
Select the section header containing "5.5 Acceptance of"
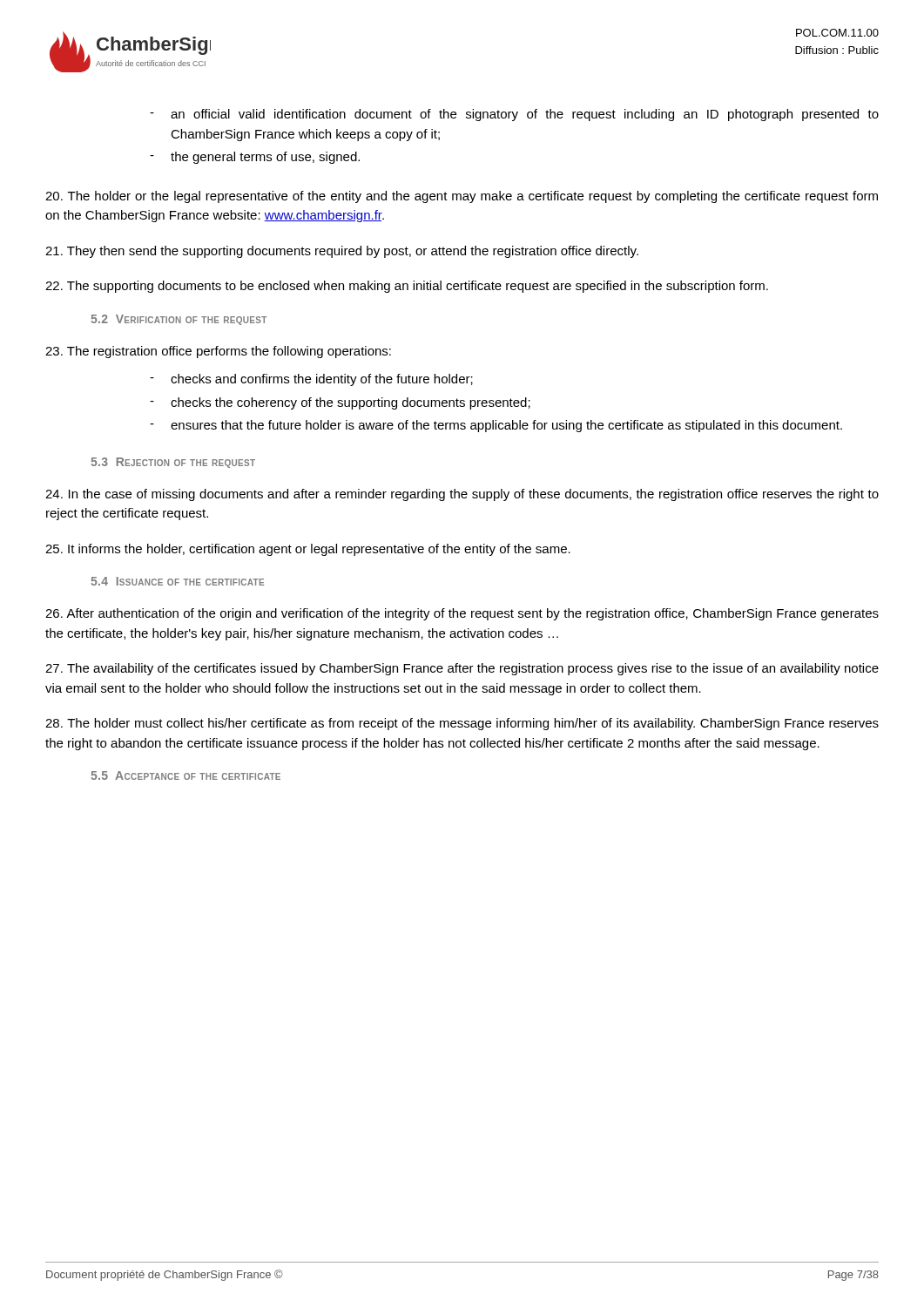[186, 776]
